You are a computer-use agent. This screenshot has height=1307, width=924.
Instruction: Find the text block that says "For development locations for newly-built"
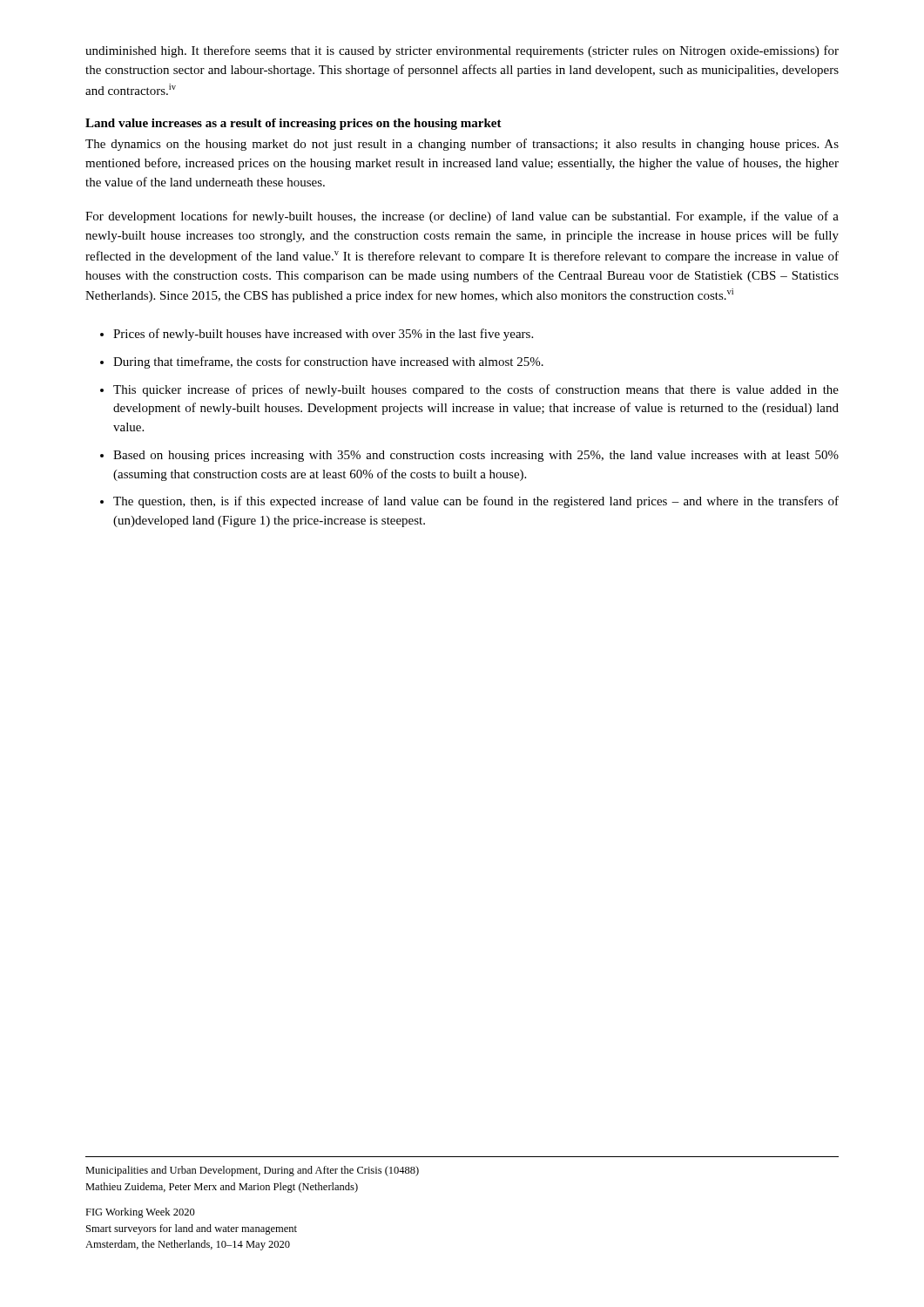tap(462, 257)
